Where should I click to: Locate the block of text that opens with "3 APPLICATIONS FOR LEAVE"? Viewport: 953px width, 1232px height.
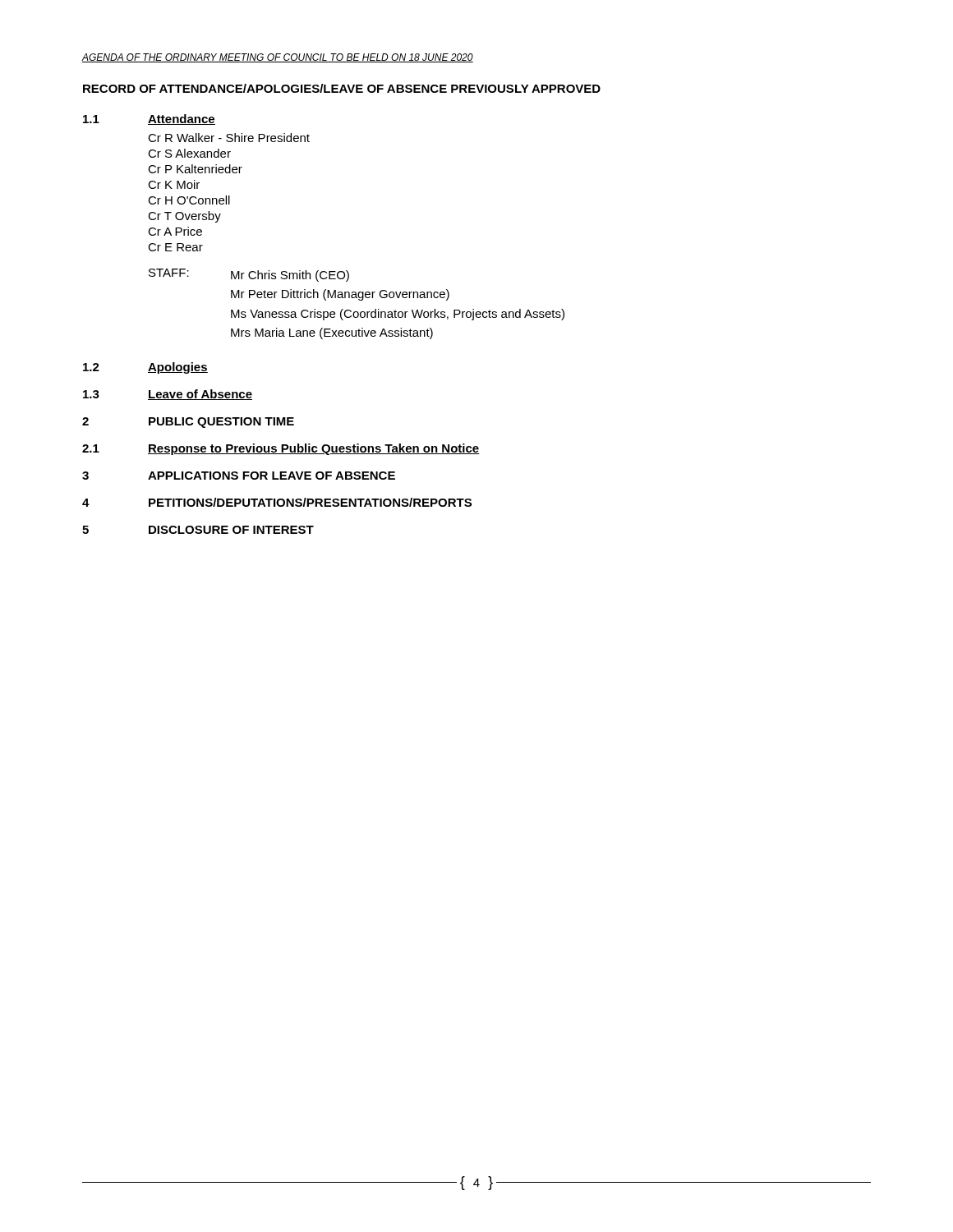point(239,476)
